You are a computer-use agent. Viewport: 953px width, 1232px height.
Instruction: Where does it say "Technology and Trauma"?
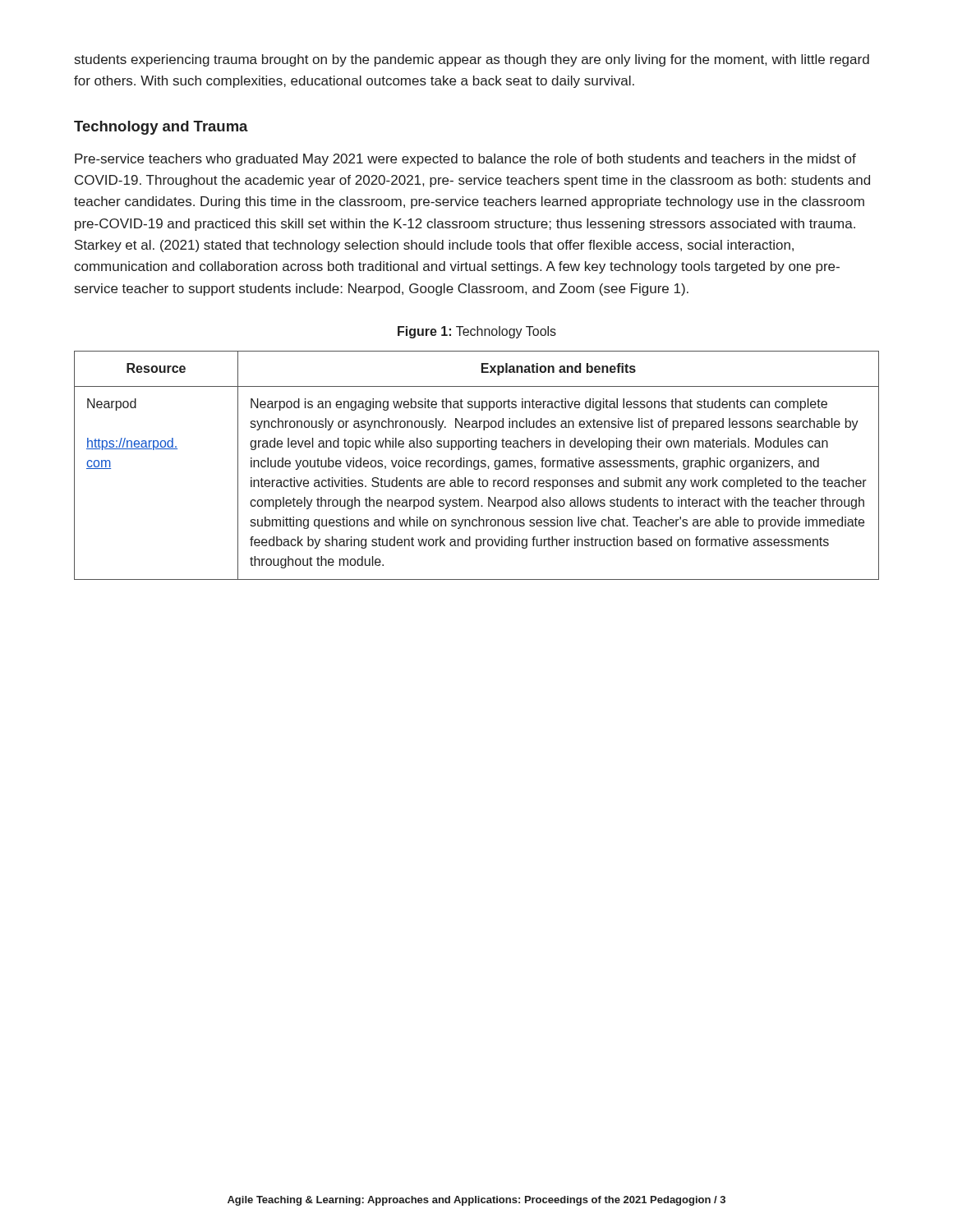tap(161, 126)
